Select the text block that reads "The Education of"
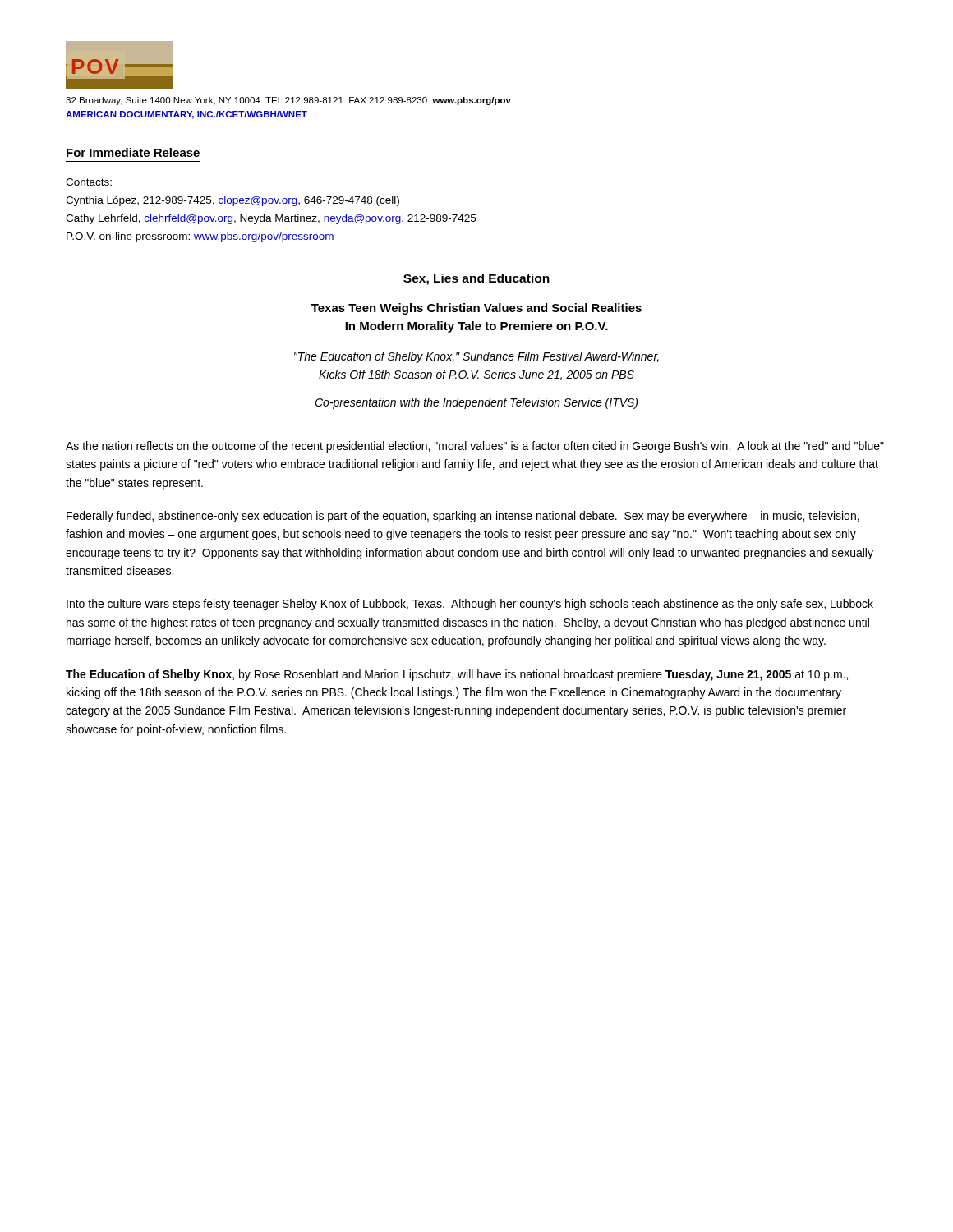The image size is (953, 1232). [x=457, y=702]
